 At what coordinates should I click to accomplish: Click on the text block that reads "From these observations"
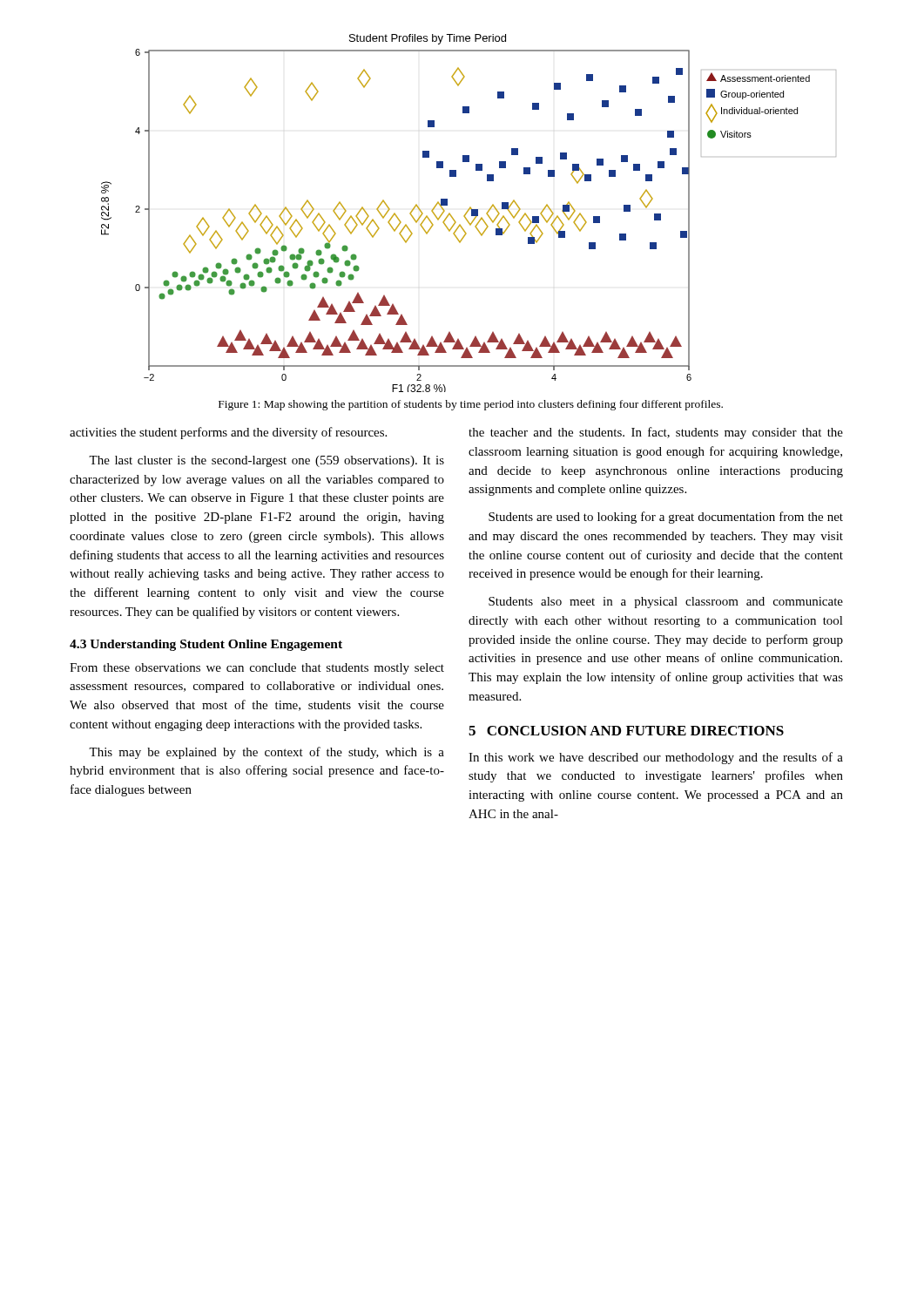[x=257, y=729]
